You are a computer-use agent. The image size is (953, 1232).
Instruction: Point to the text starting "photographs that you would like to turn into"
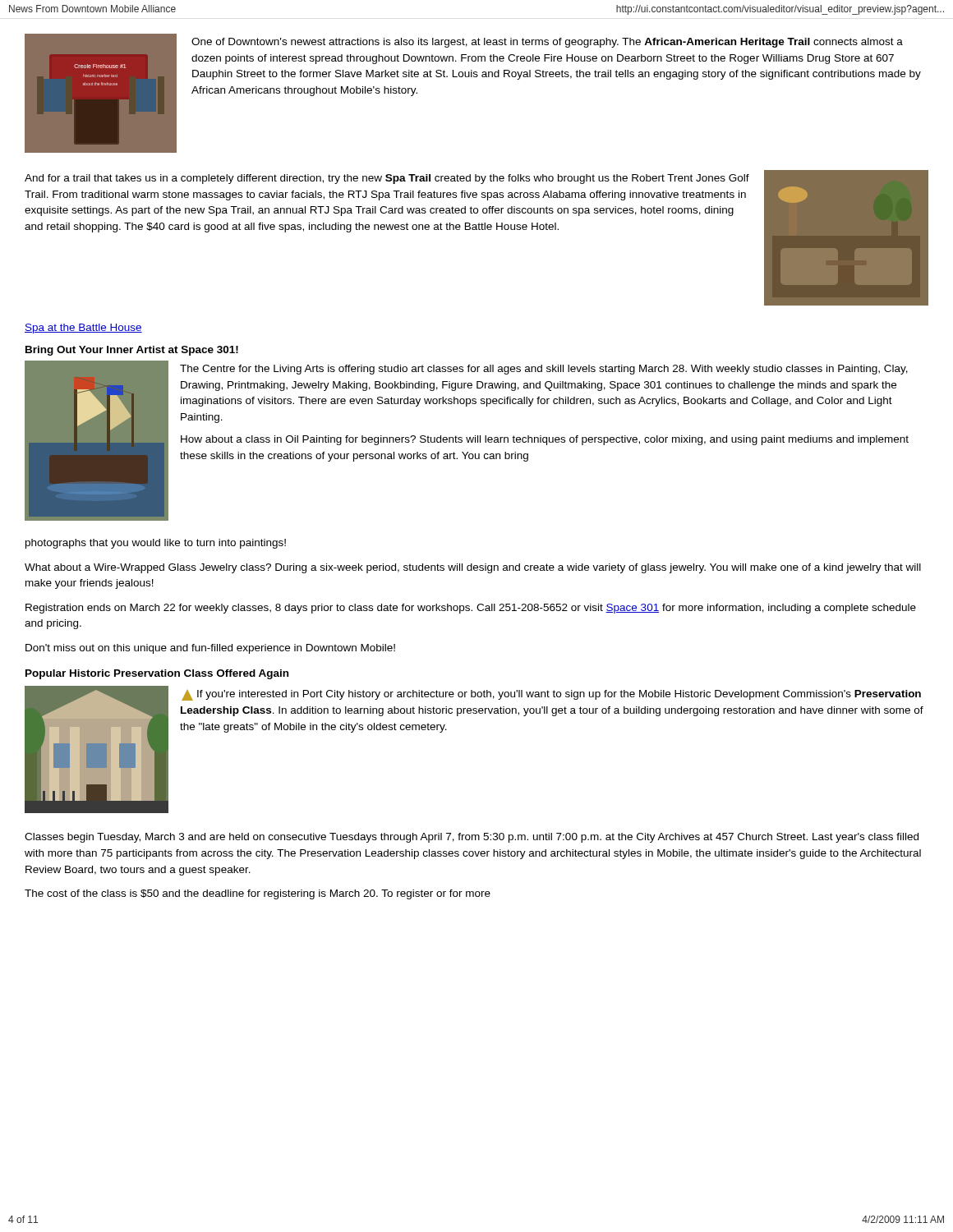coord(156,542)
